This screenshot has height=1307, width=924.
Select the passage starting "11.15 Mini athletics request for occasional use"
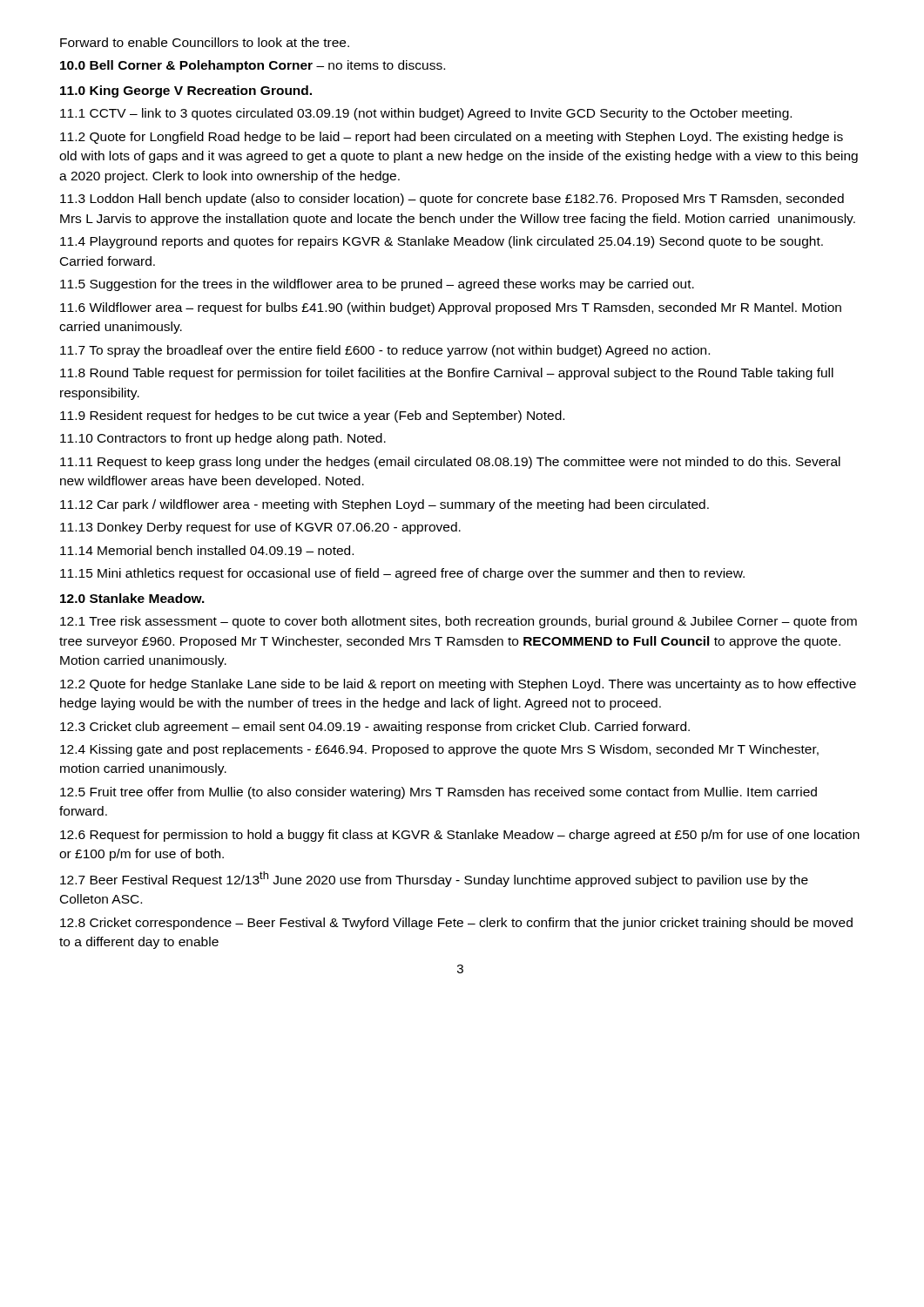(402, 573)
